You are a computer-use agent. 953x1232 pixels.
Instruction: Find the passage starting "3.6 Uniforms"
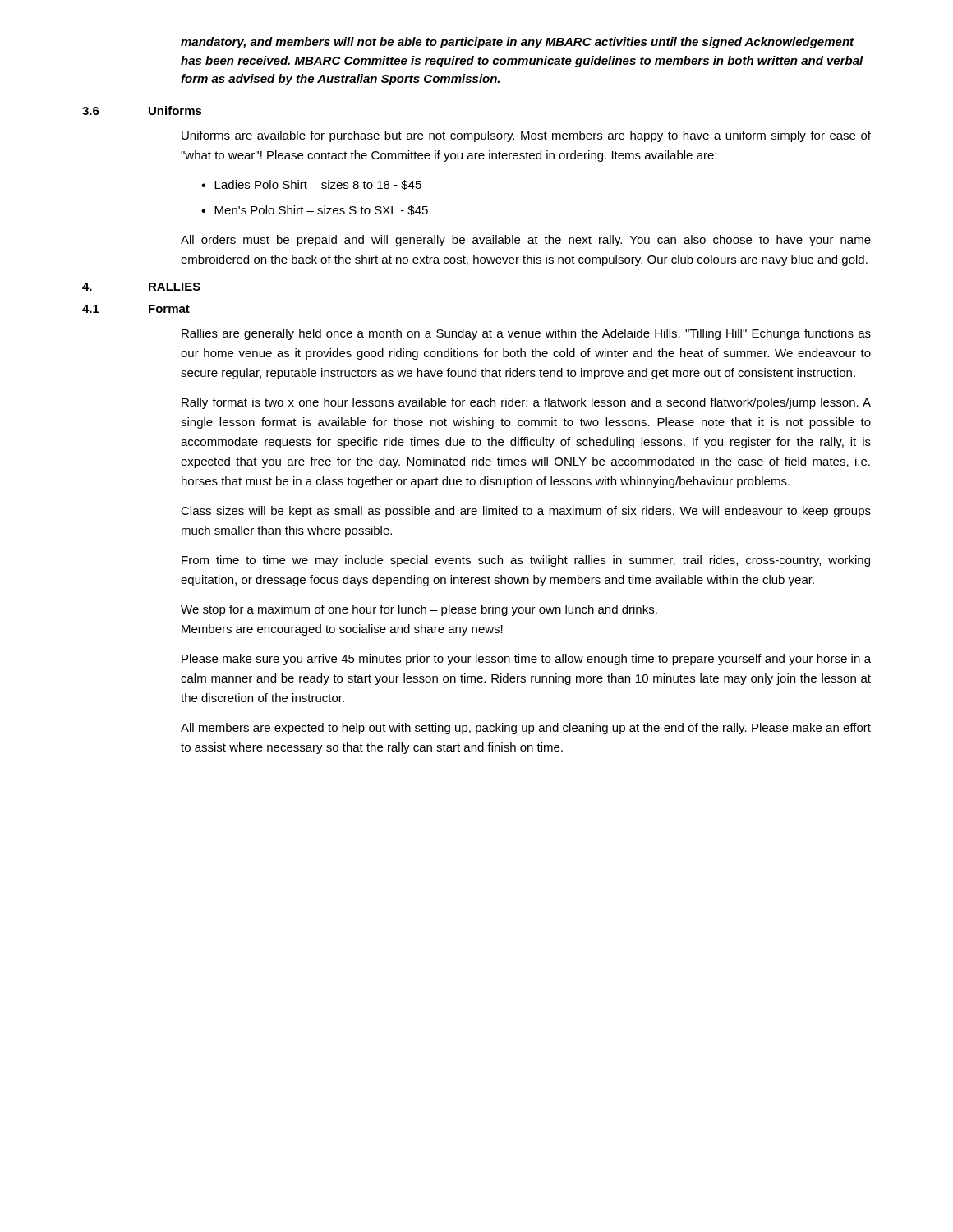pos(142,110)
